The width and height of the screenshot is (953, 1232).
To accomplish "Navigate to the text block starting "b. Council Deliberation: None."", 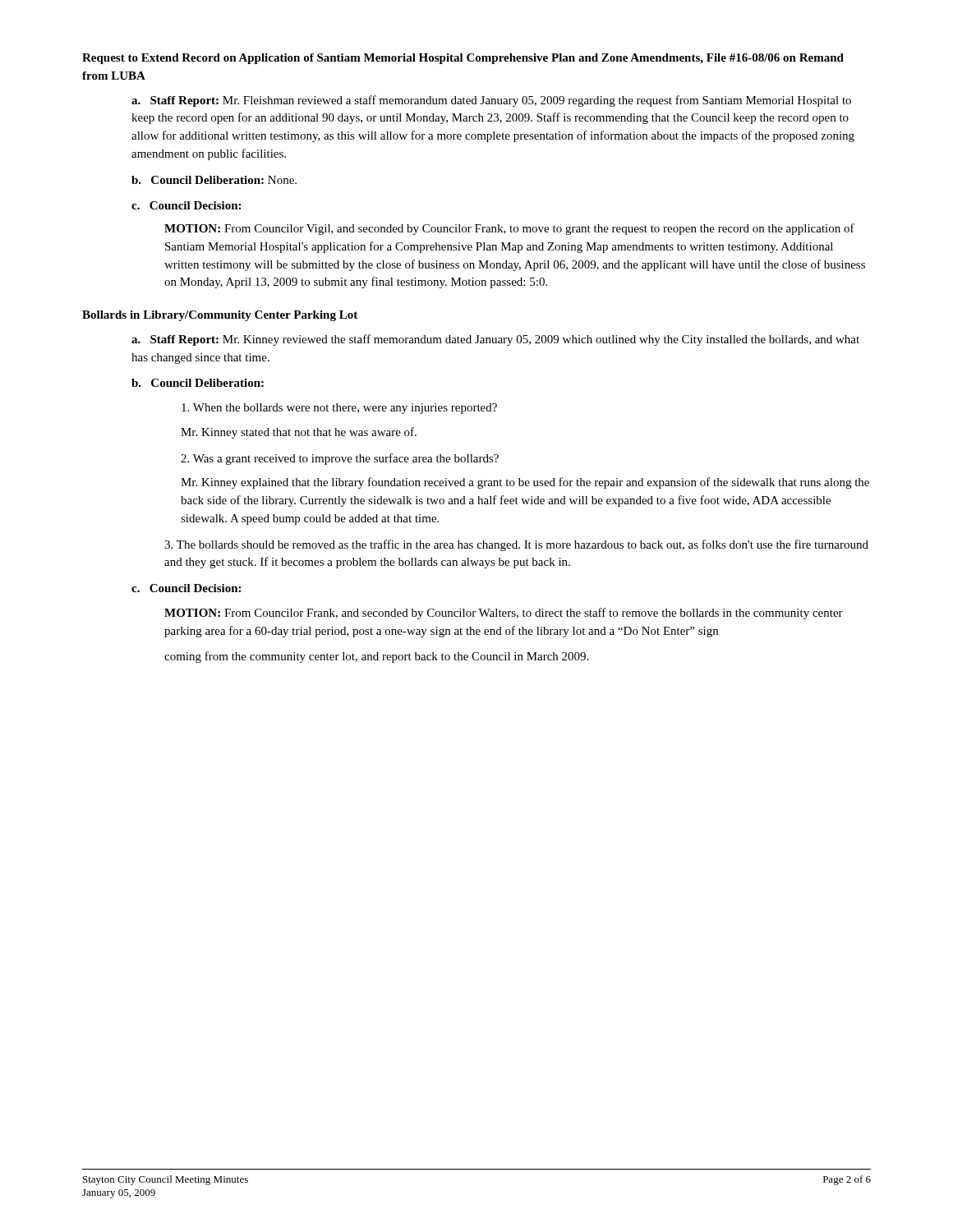I will click(x=214, y=180).
